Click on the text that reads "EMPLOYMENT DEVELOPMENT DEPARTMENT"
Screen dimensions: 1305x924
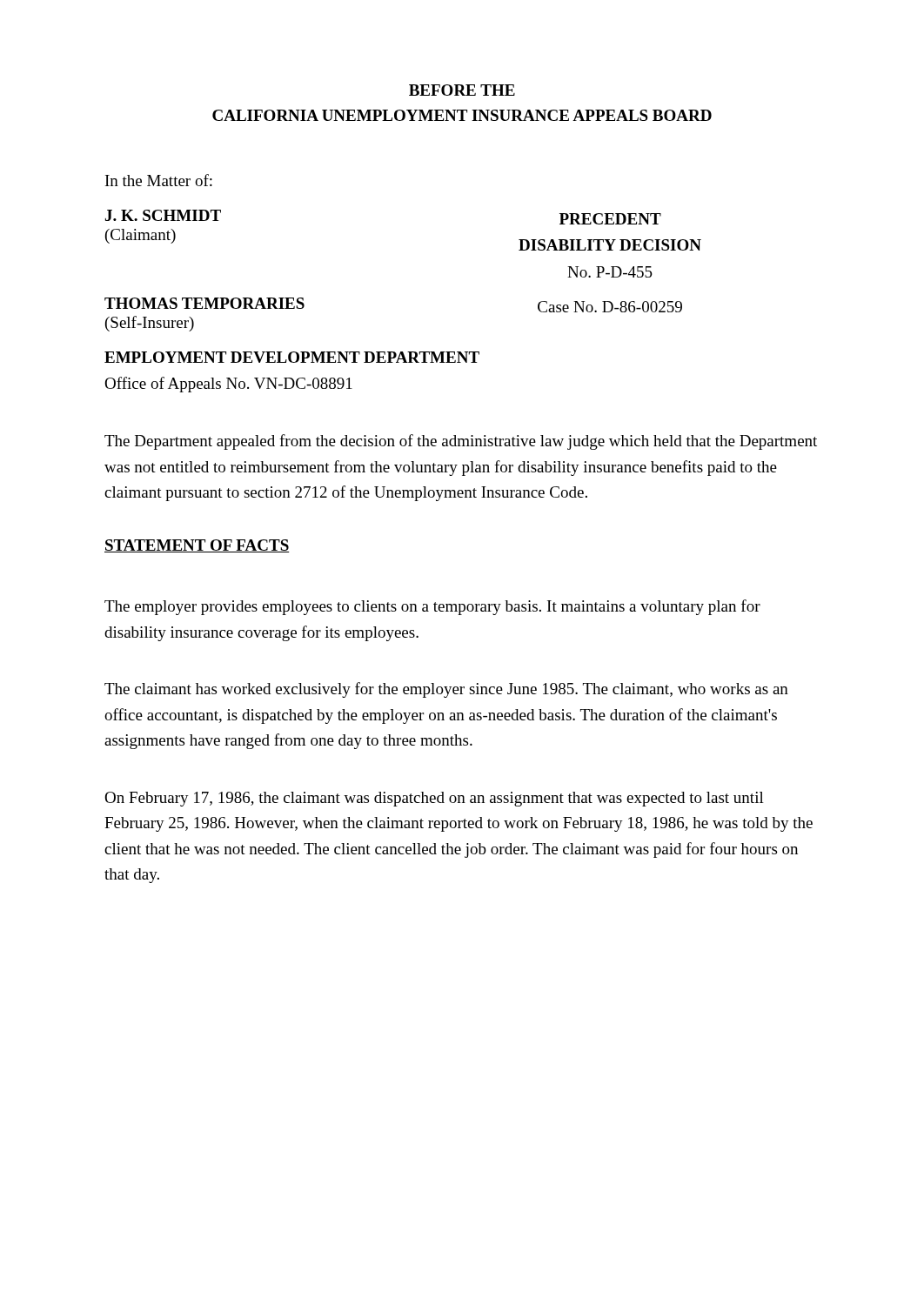pyautogui.click(x=292, y=357)
